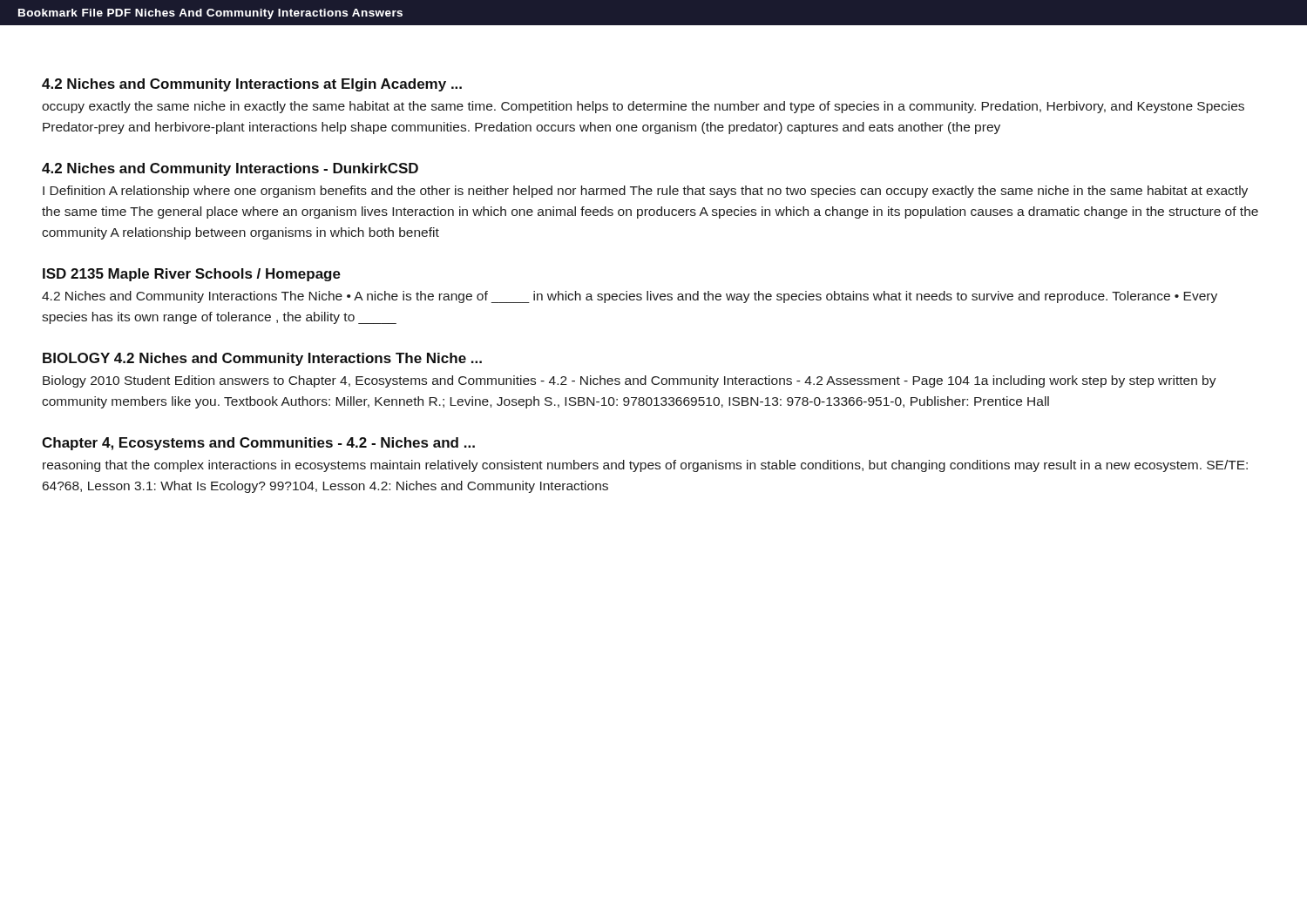Screen dimensions: 924x1307
Task: Find the element starting "4.2 Niches and Community Interactions -"
Action: pyautogui.click(x=230, y=169)
